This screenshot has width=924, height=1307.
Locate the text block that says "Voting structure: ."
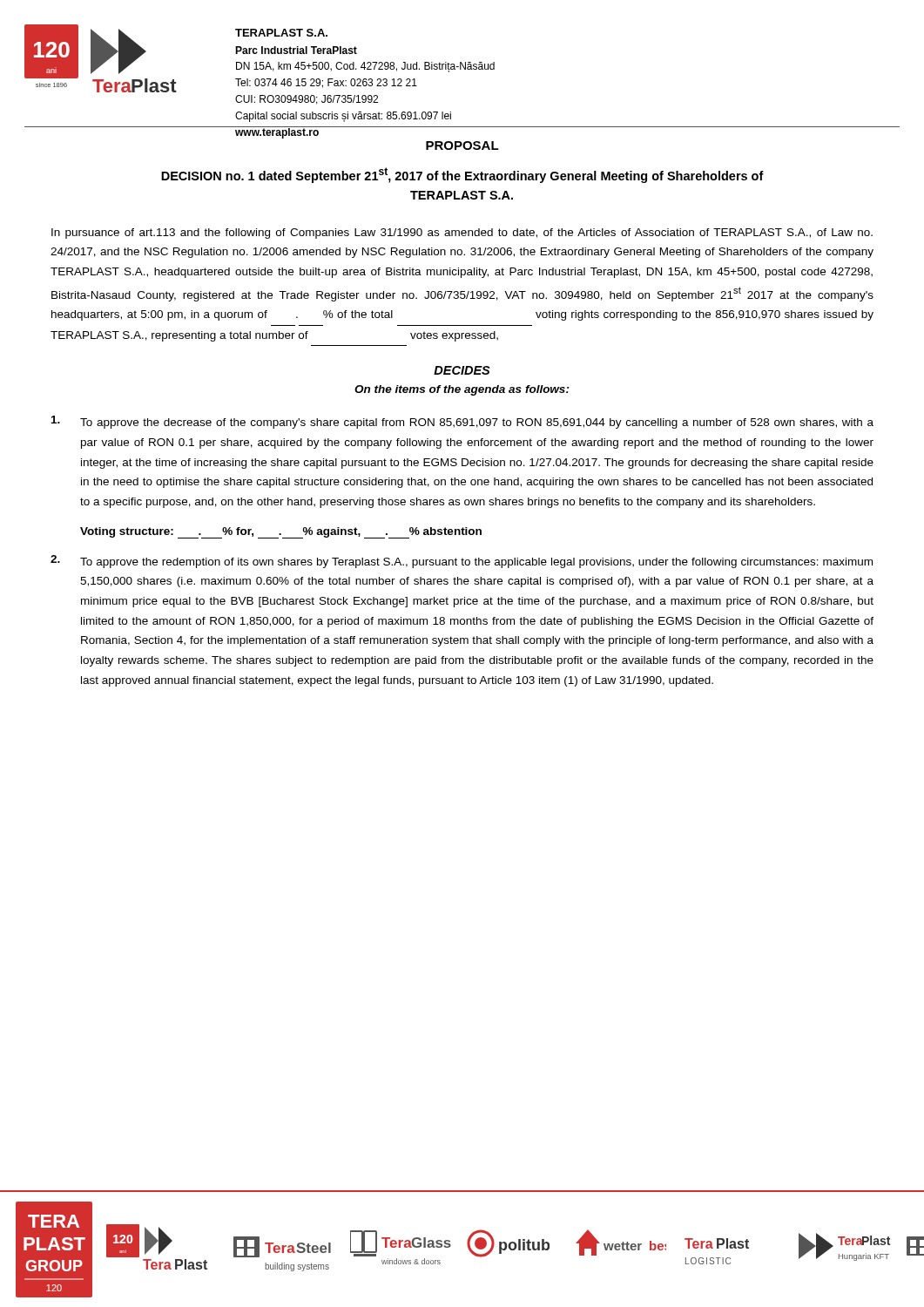click(x=281, y=531)
